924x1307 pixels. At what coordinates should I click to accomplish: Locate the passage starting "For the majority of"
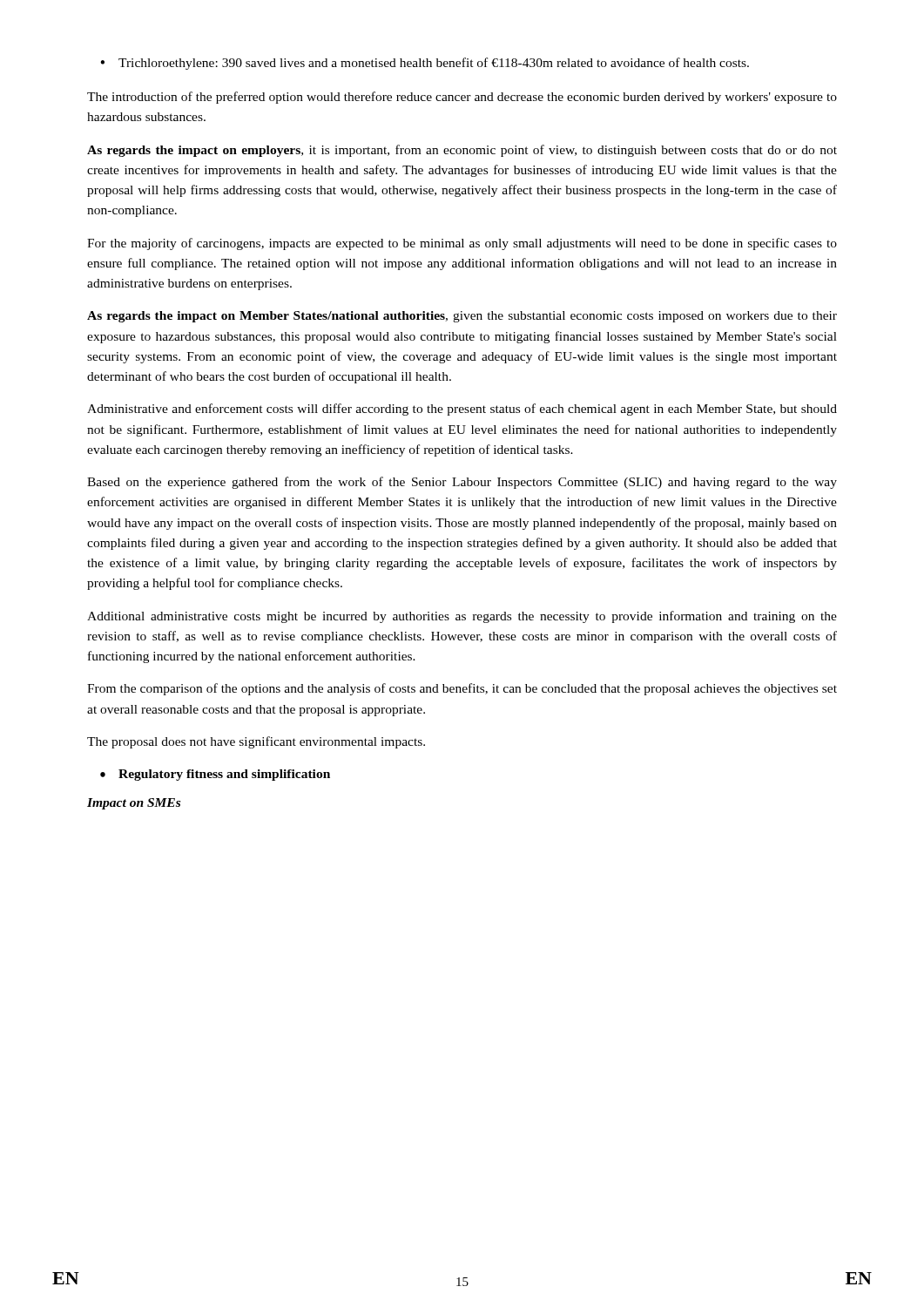[x=462, y=263]
